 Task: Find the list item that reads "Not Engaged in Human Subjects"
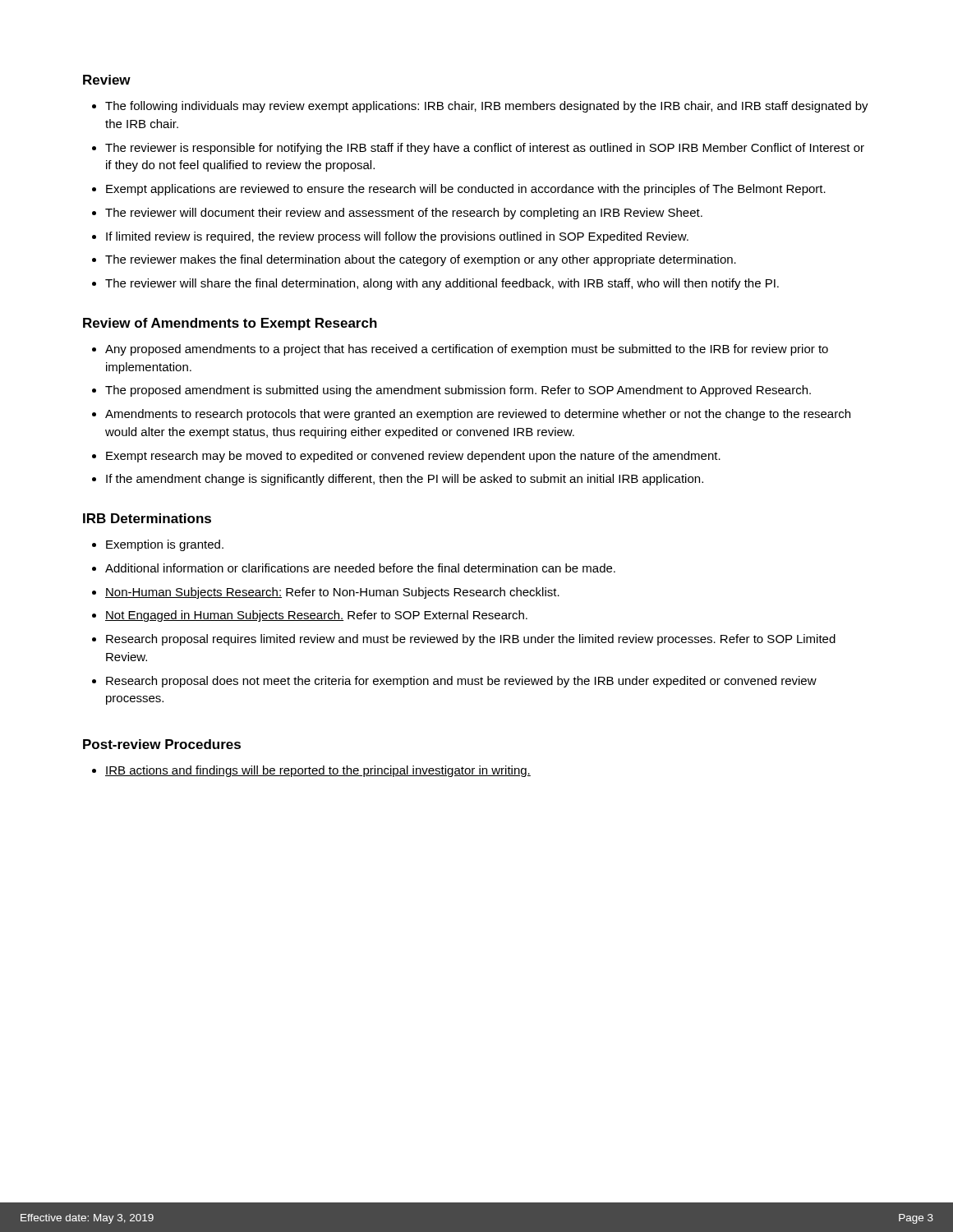317,615
